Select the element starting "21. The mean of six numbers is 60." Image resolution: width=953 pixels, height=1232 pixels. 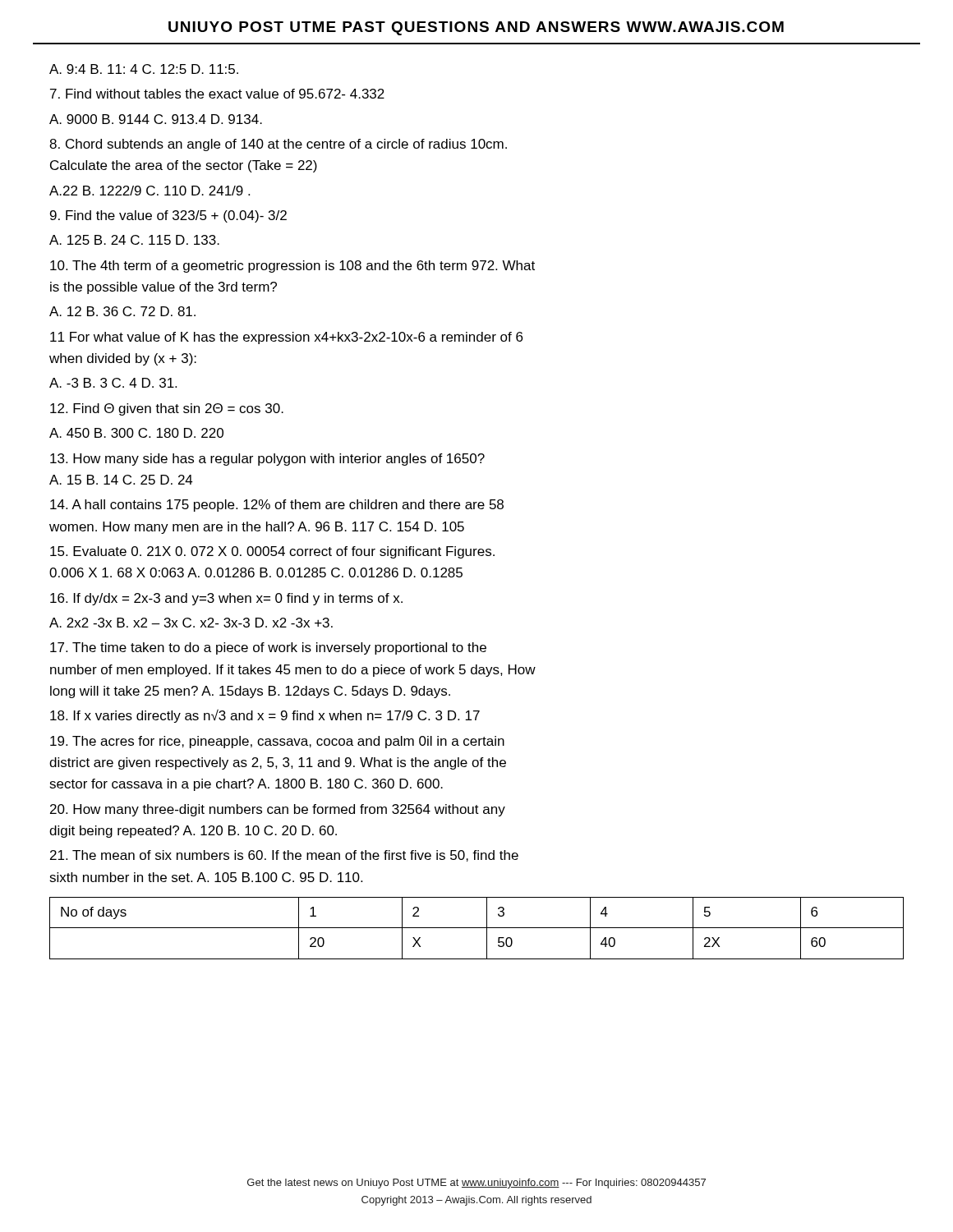[x=476, y=867]
